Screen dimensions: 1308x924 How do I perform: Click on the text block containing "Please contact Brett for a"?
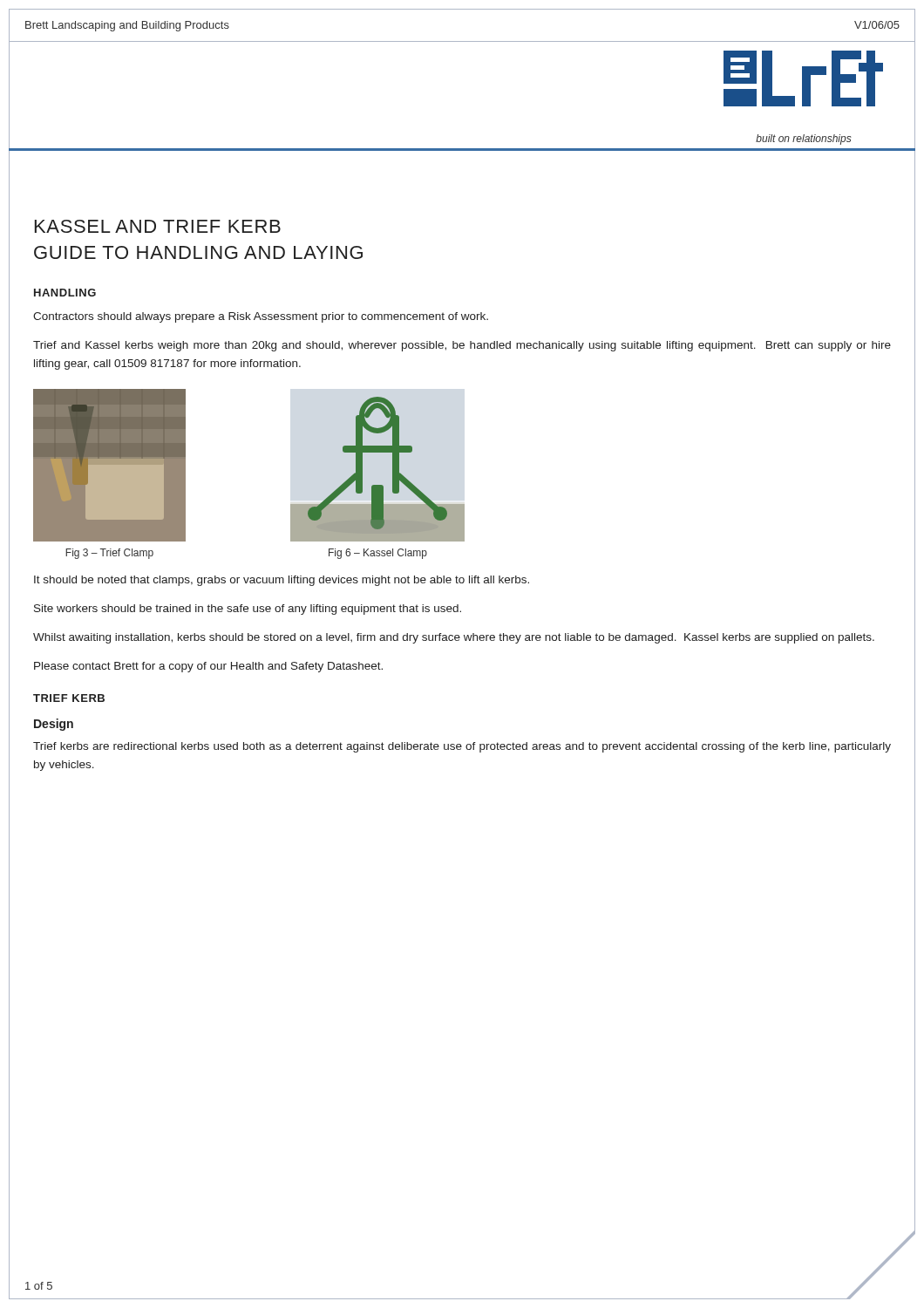pos(208,666)
